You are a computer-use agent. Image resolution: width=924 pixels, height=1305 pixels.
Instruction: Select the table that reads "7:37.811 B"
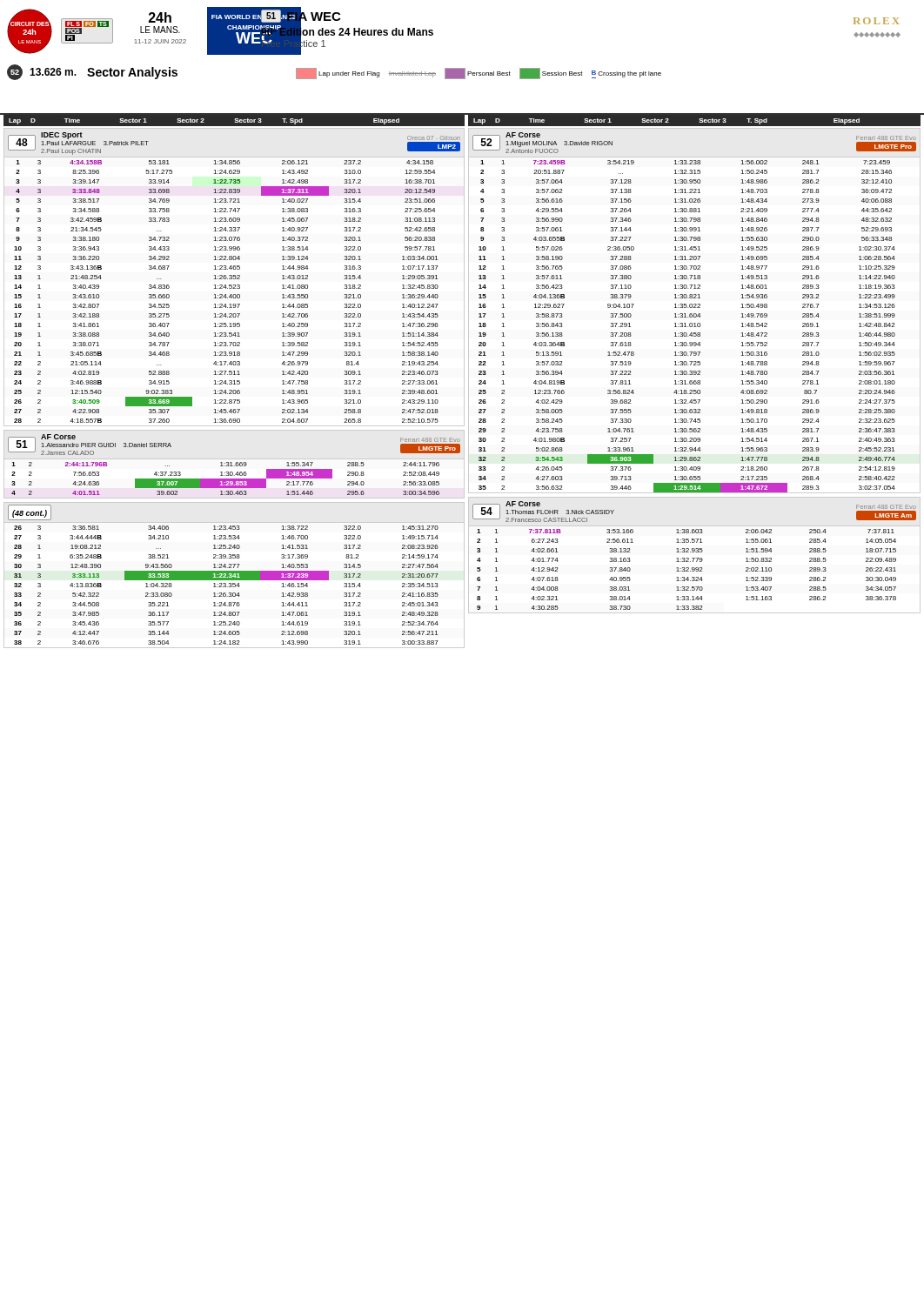coord(694,569)
